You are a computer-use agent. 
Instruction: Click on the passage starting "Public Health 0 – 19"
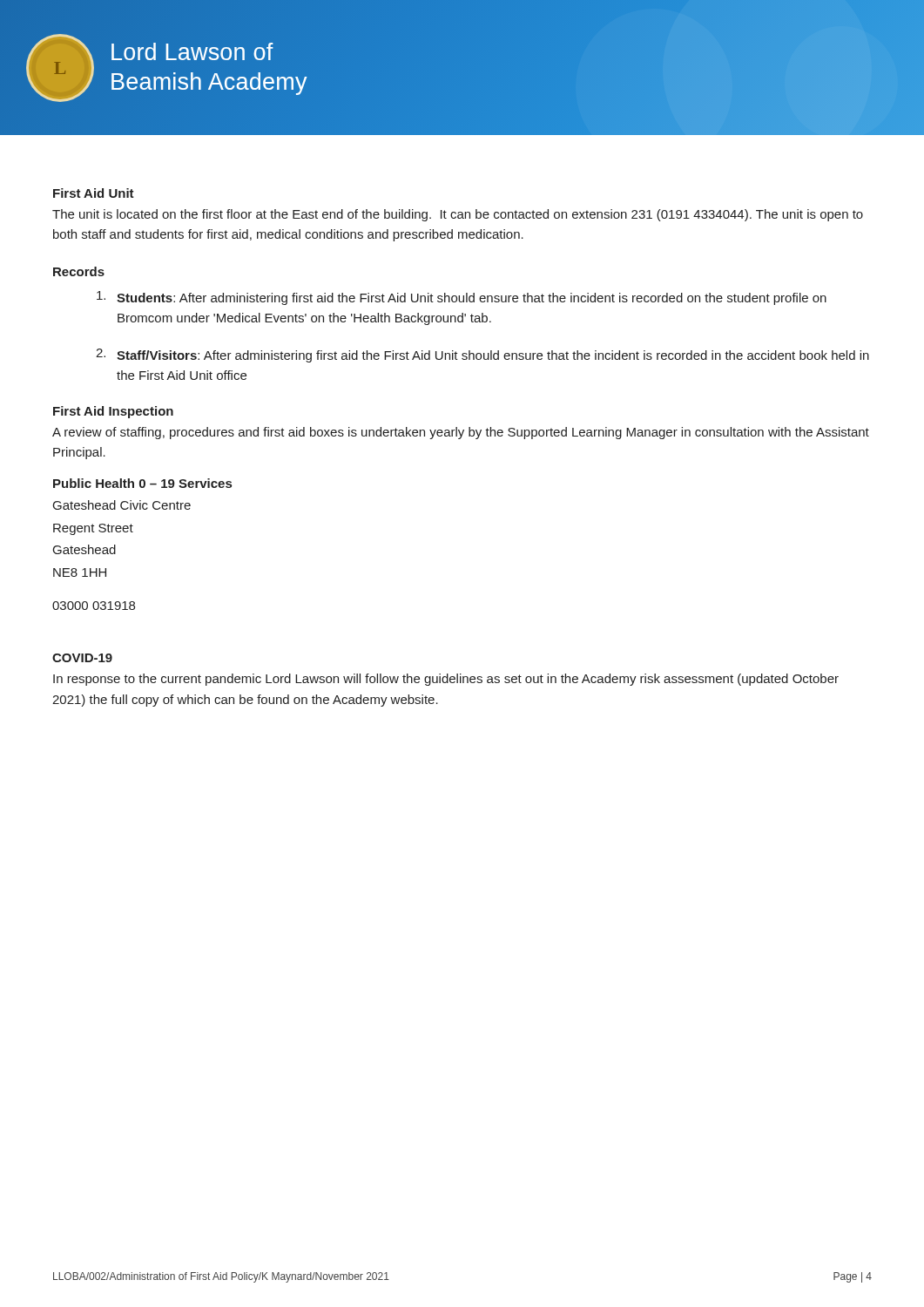click(142, 483)
